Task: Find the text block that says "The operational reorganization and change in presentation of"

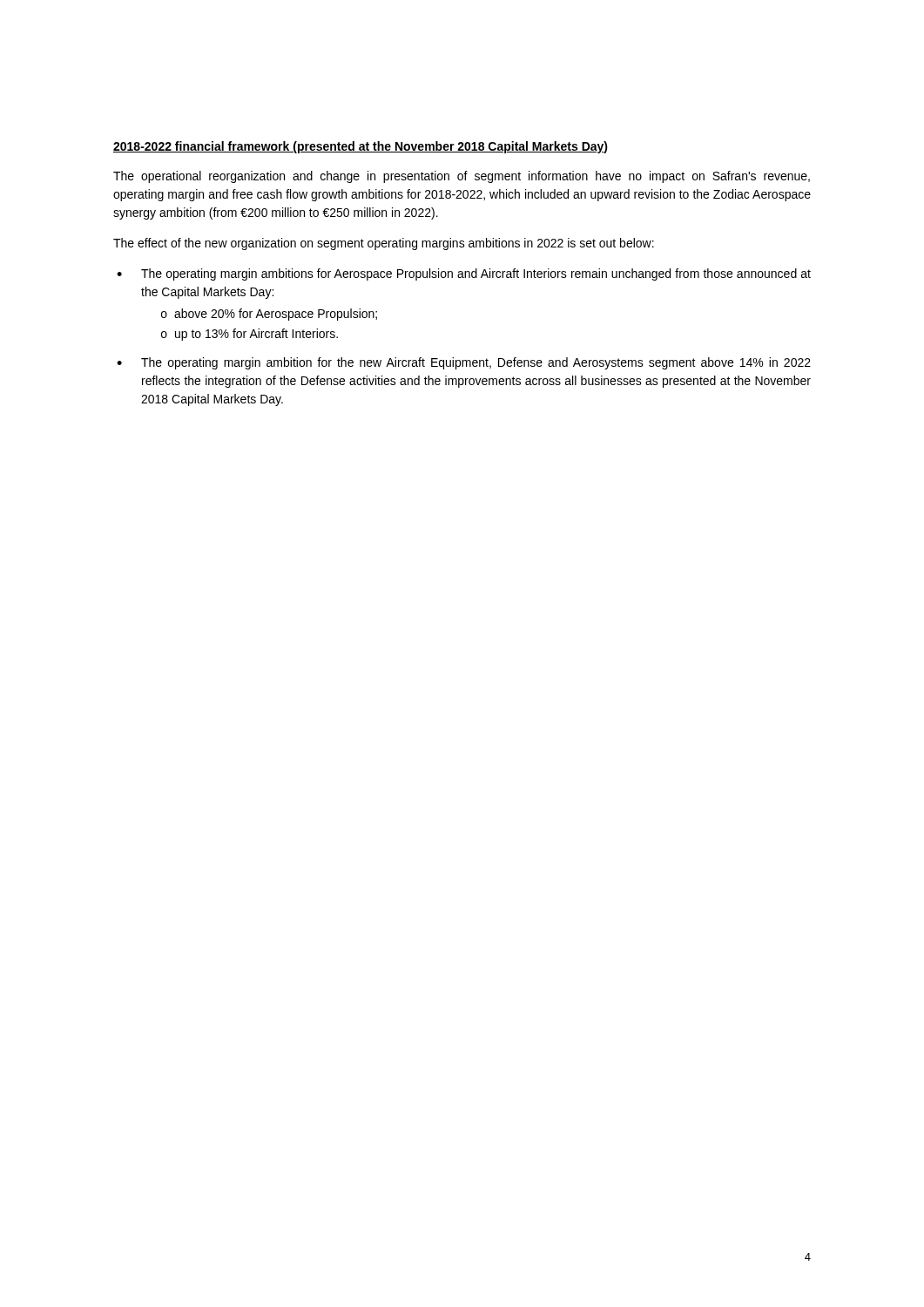Action: tap(462, 194)
